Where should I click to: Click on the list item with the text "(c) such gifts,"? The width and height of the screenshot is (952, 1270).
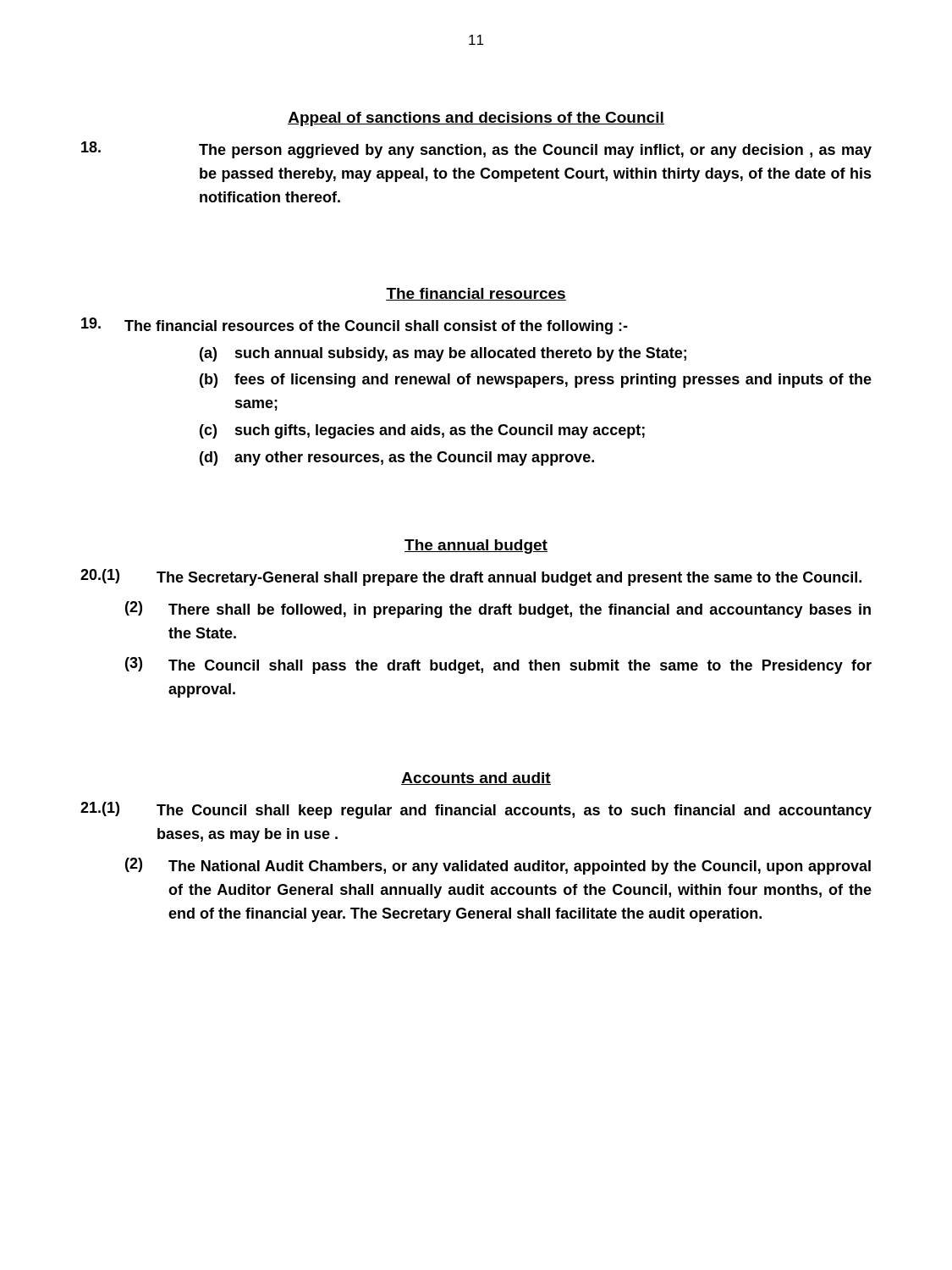tap(535, 431)
